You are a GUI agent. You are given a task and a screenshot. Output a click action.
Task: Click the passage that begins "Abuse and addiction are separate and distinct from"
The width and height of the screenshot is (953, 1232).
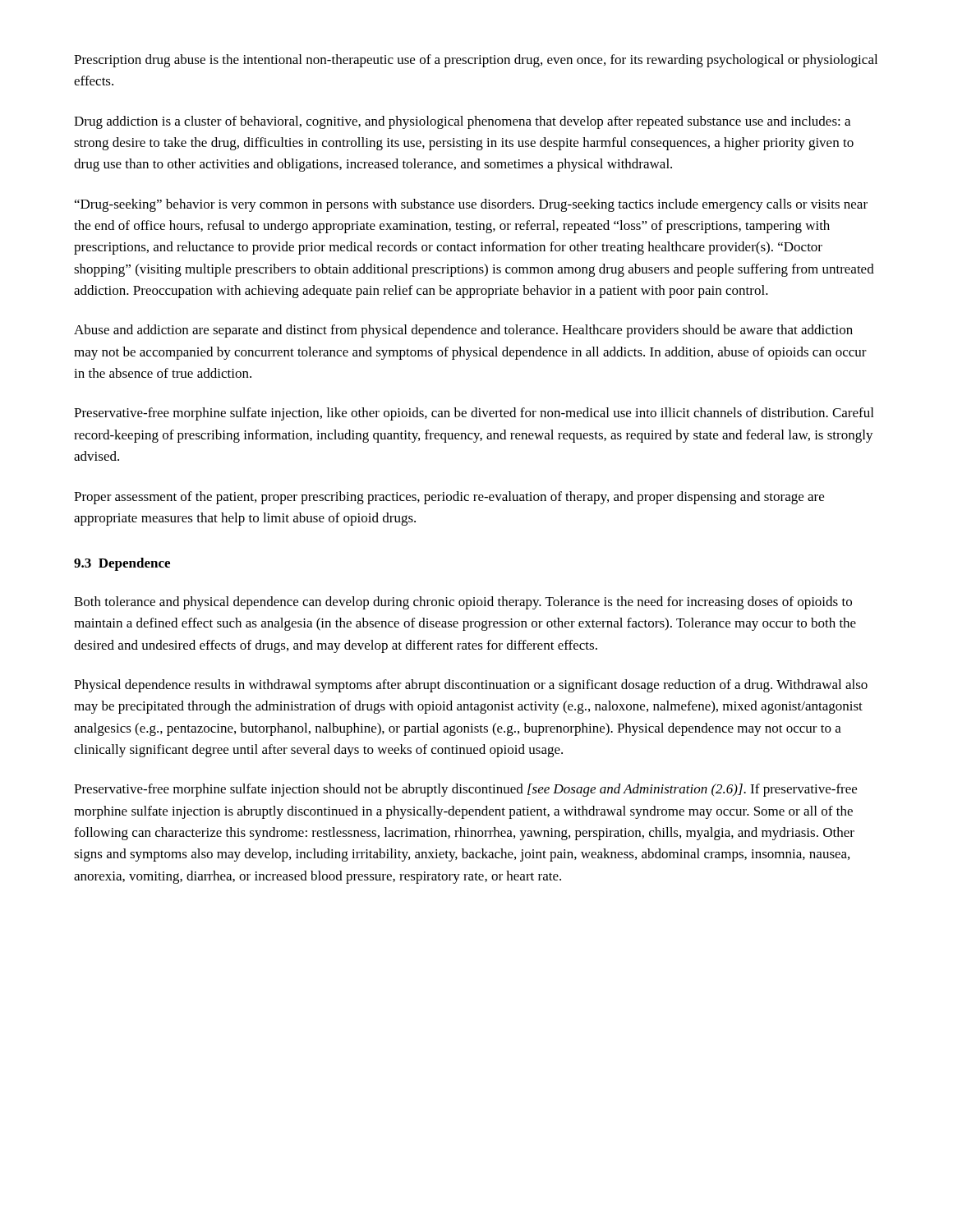[x=470, y=352]
